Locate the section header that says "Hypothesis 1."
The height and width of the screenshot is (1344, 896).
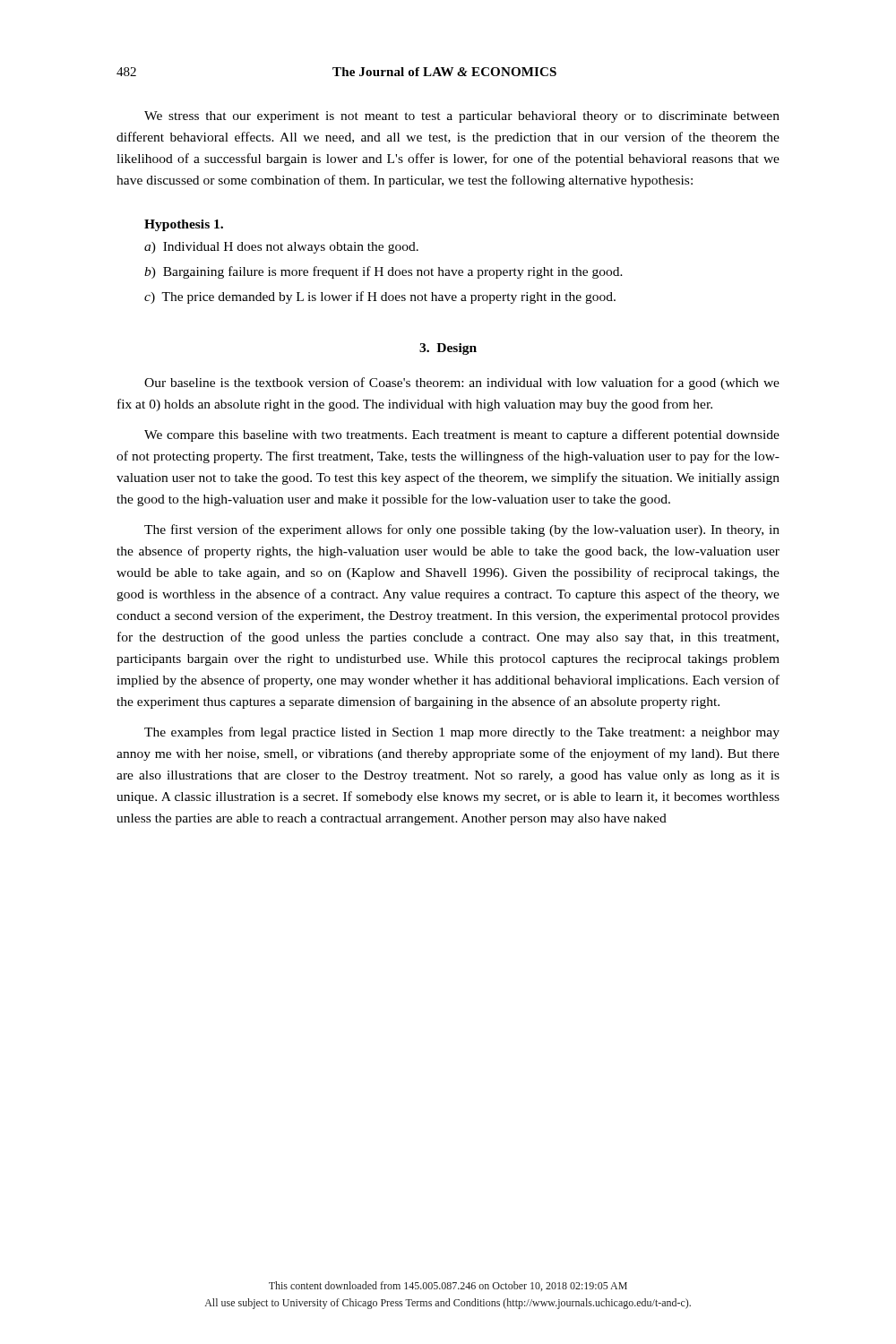184,224
